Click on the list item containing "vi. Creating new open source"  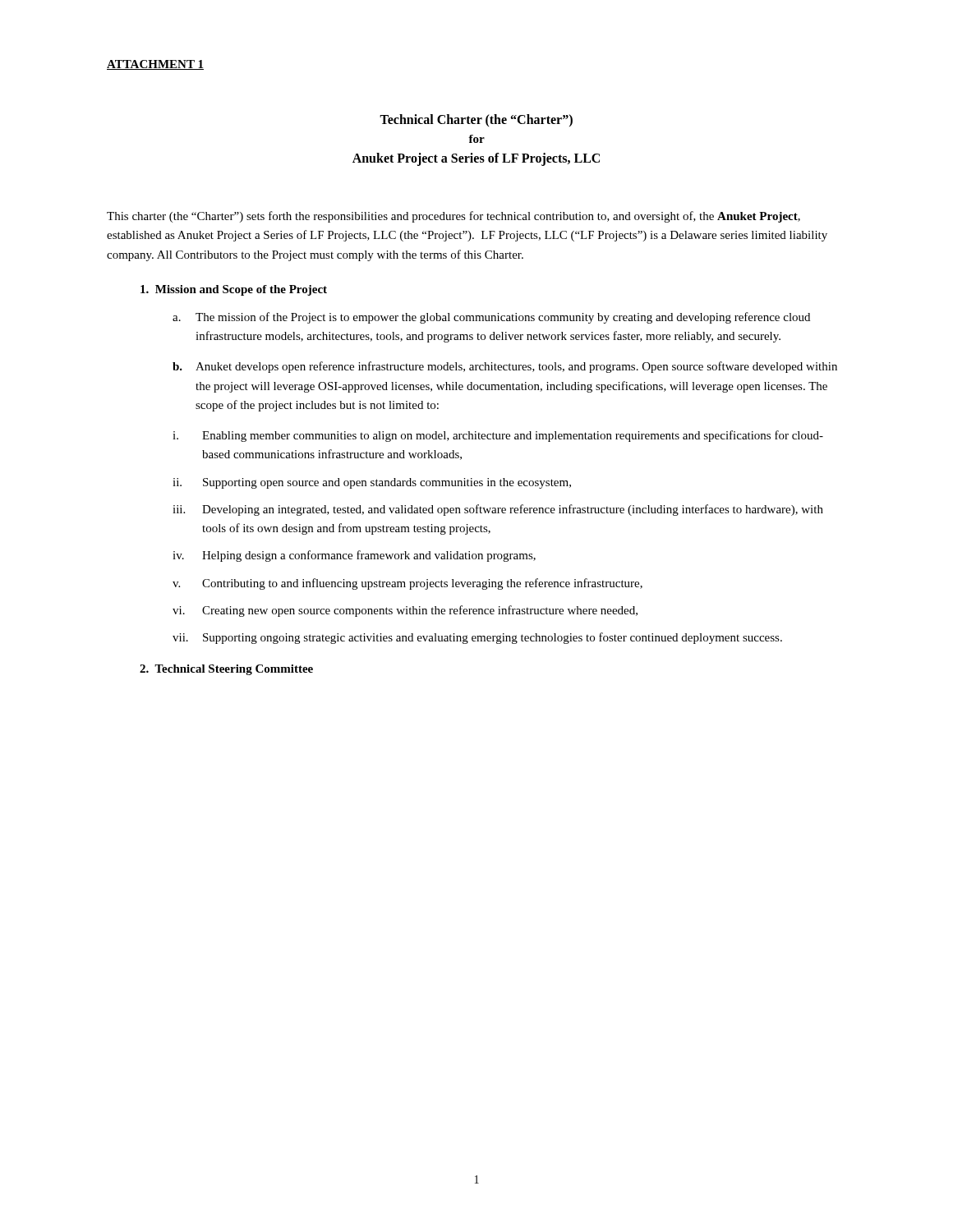509,611
